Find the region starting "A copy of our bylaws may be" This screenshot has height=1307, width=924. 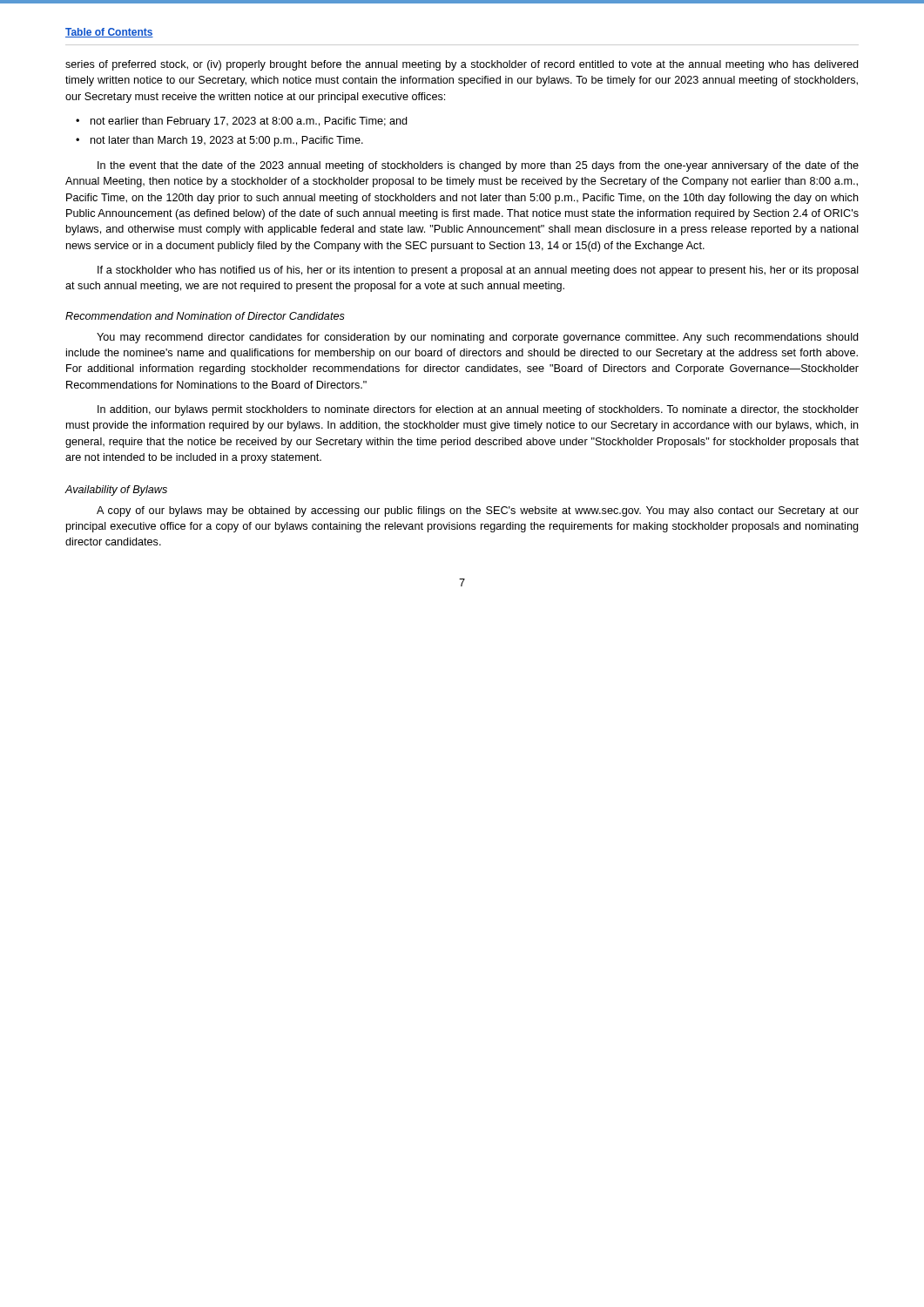tap(462, 526)
